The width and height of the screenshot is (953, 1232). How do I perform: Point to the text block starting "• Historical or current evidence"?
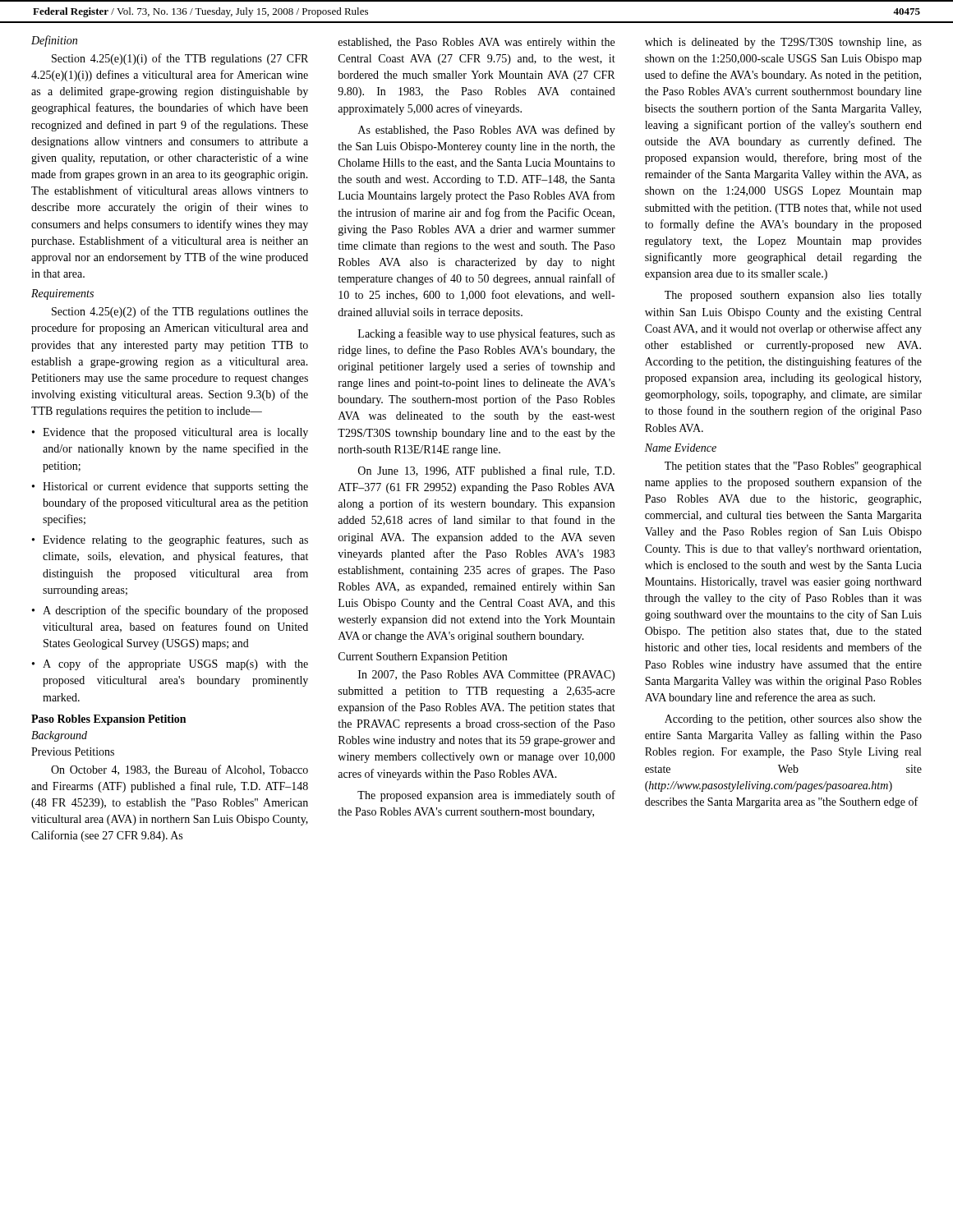[170, 502]
